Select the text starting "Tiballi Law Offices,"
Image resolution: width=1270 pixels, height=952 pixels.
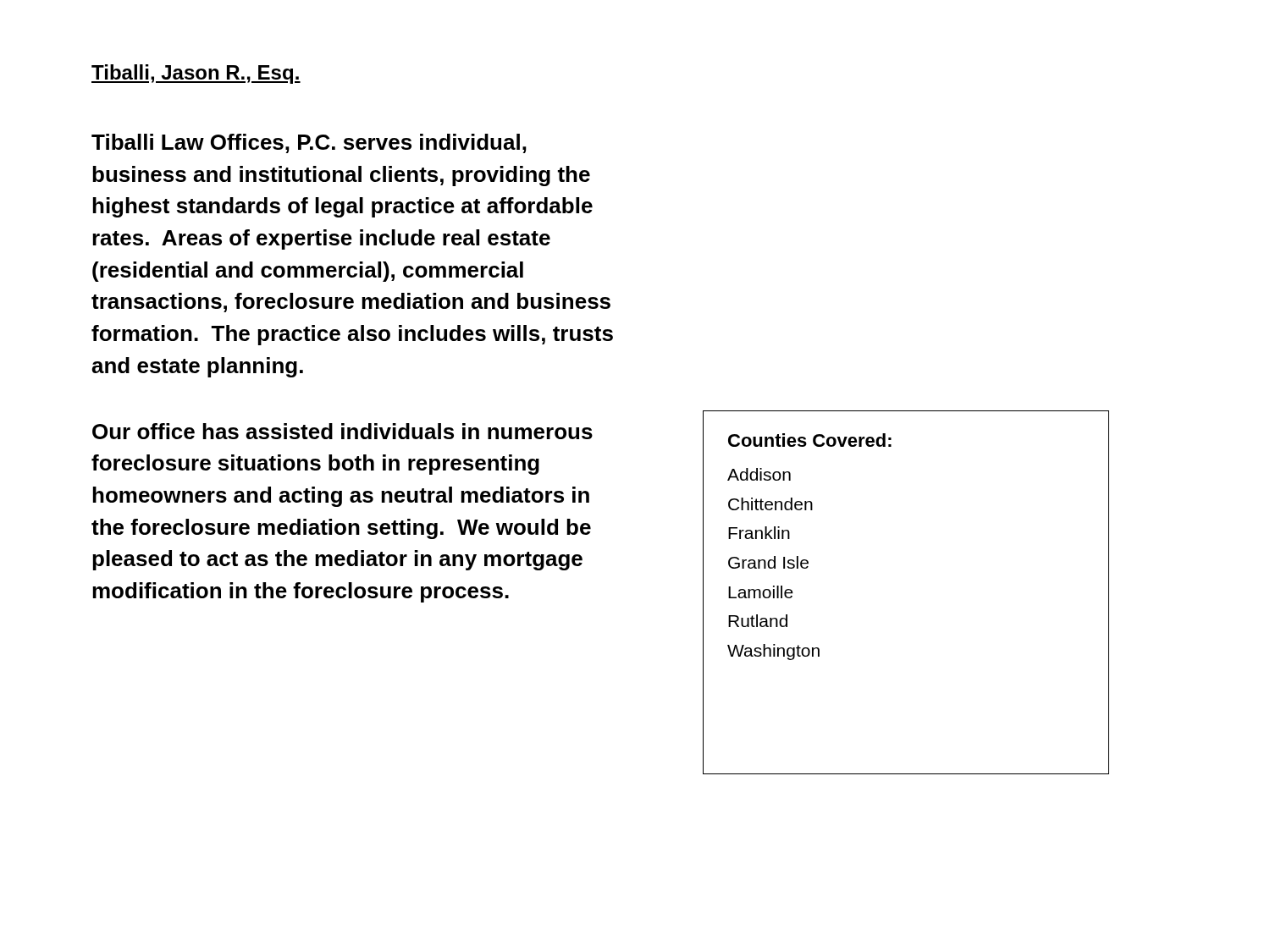(x=353, y=254)
